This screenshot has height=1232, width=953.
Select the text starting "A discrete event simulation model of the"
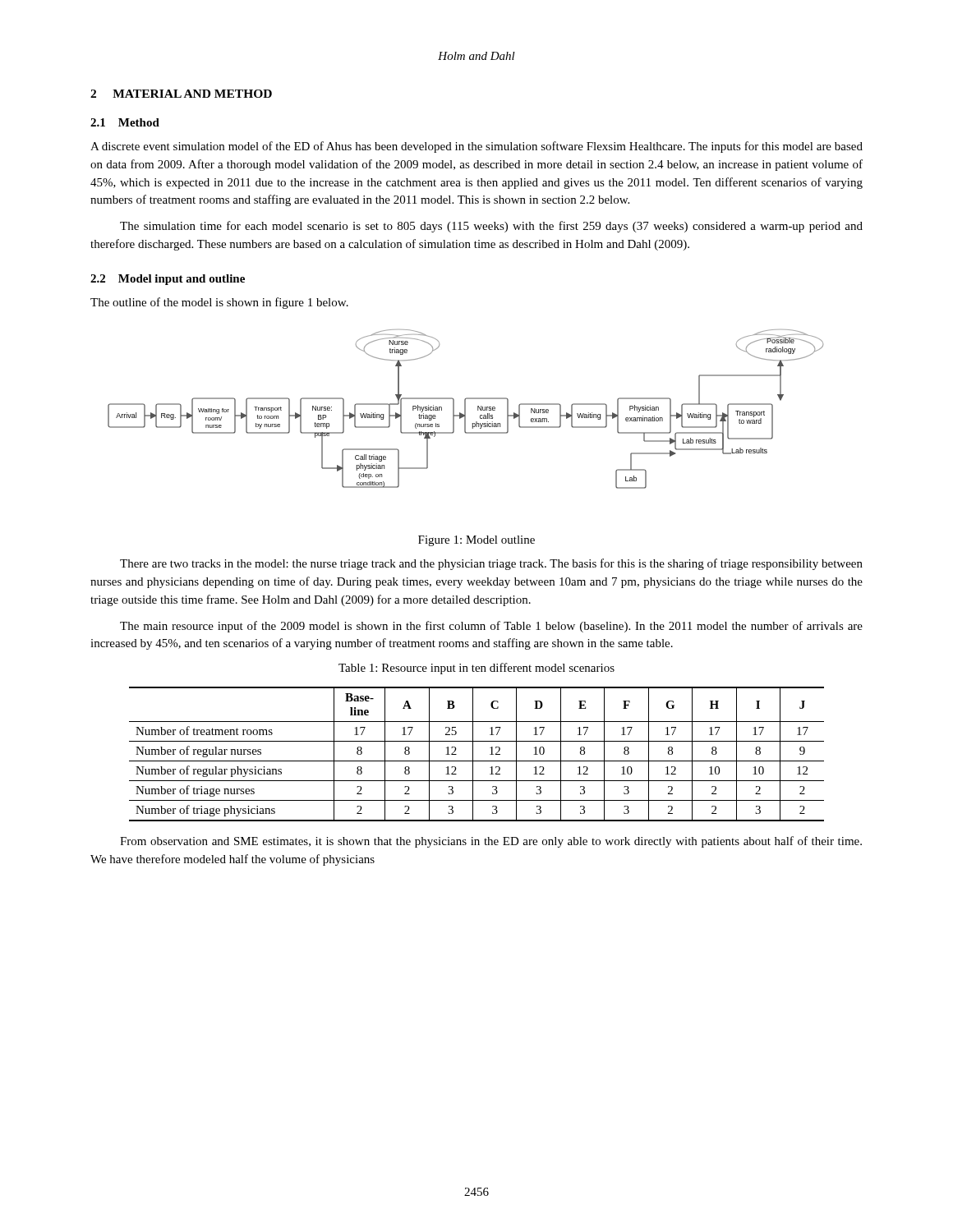click(476, 173)
